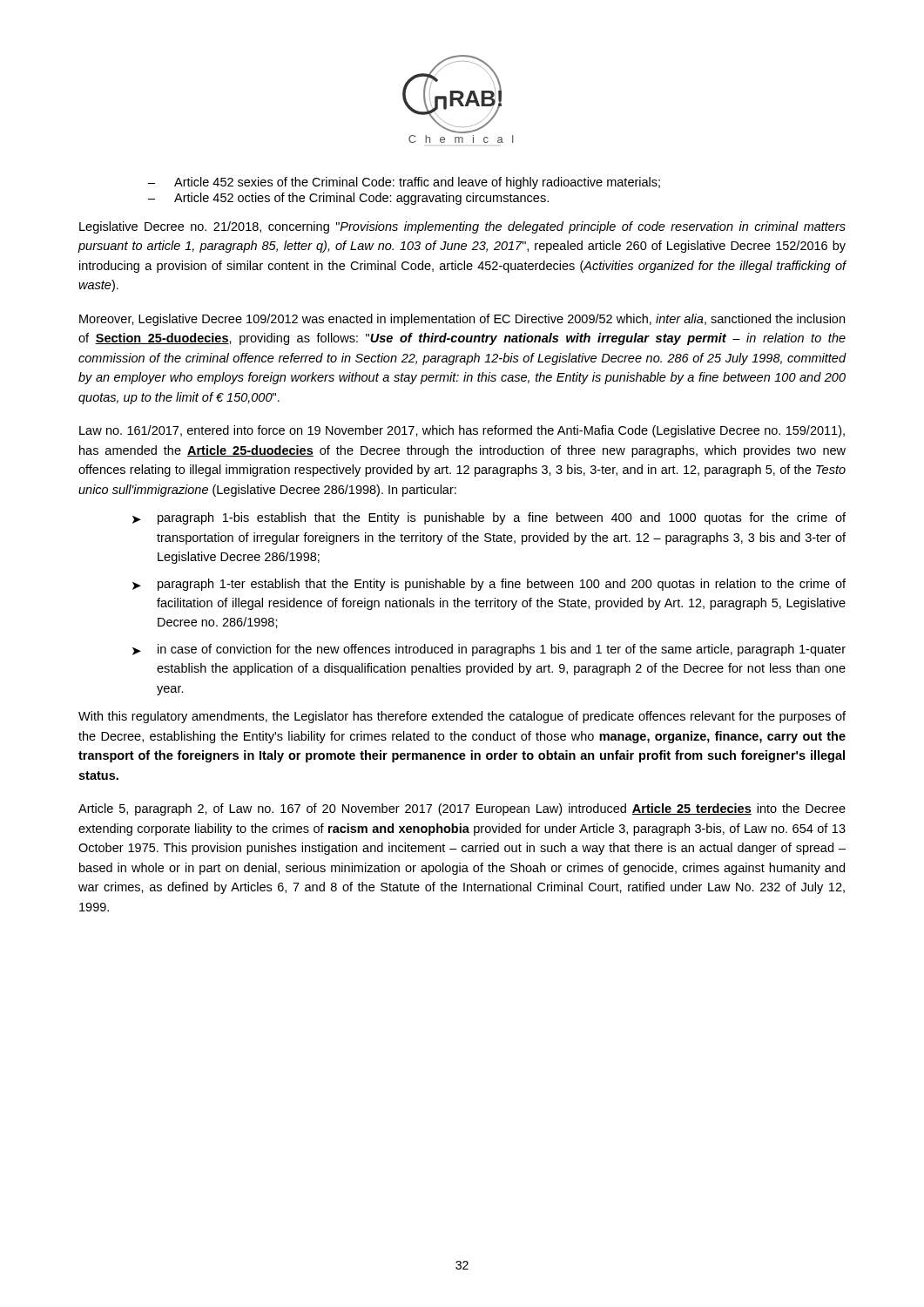Select the region starting "➤ paragraph 1-ter establish that the Entity is"
The image size is (924, 1307).
pyautogui.click(x=488, y=603)
